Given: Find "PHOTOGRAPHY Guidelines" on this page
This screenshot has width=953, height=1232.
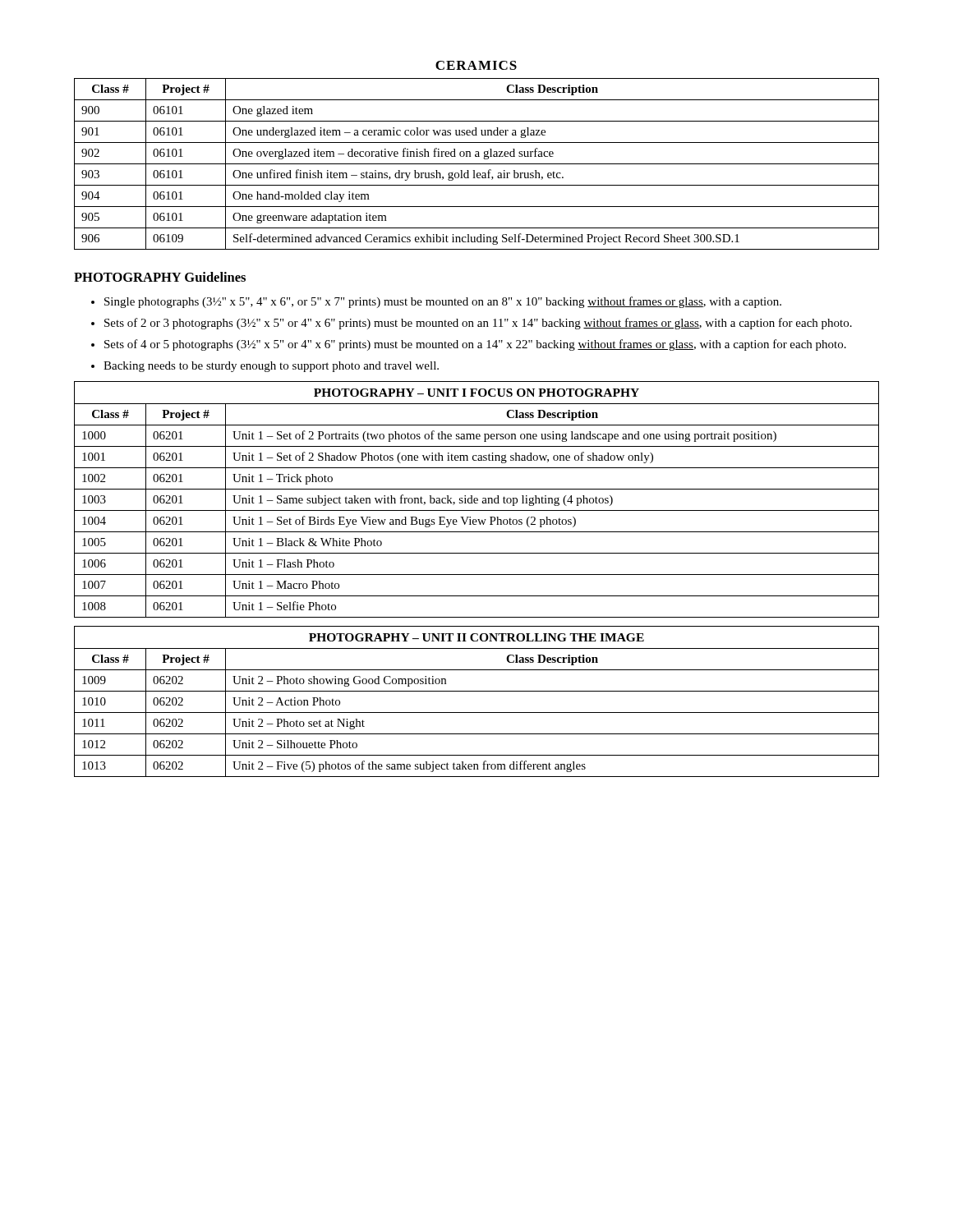Looking at the screenshot, I should 160,277.
